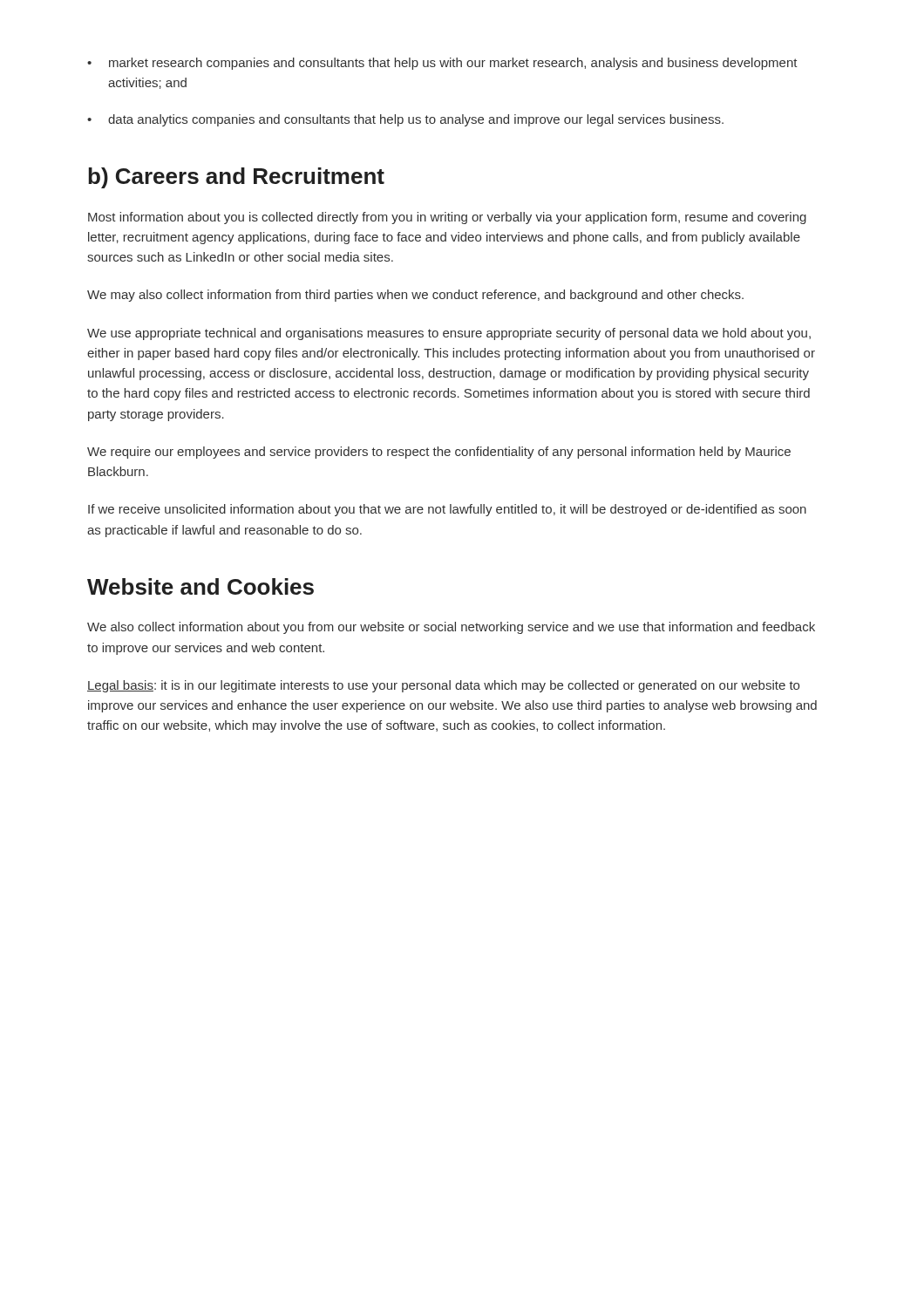Viewport: 924px width, 1308px height.
Task: Find the list item that reads "• market research companies and consultants that"
Action: (453, 73)
